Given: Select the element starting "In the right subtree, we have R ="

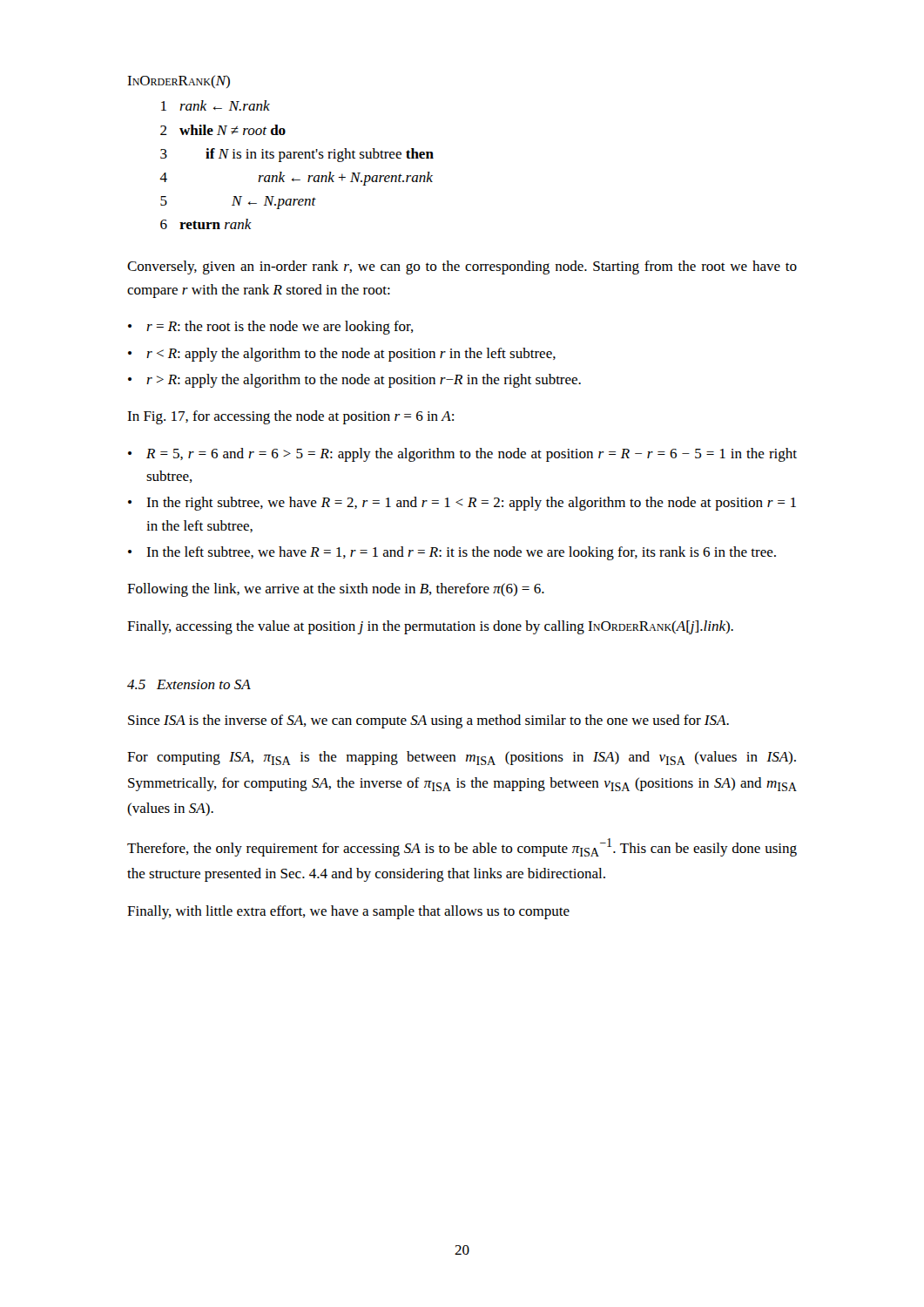Looking at the screenshot, I should click(472, 514).
